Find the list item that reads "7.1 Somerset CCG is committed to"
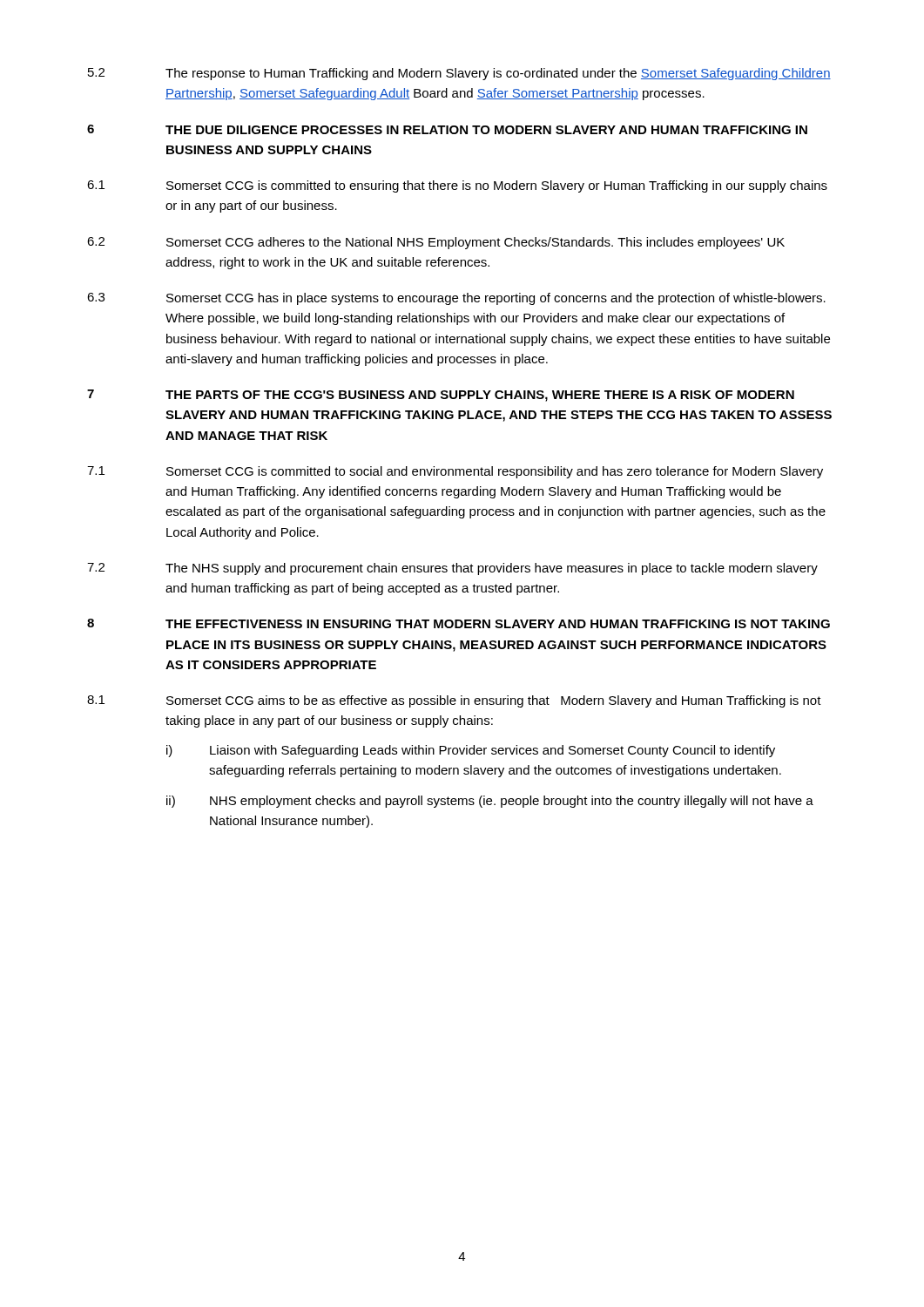 [x=462, y=501]
